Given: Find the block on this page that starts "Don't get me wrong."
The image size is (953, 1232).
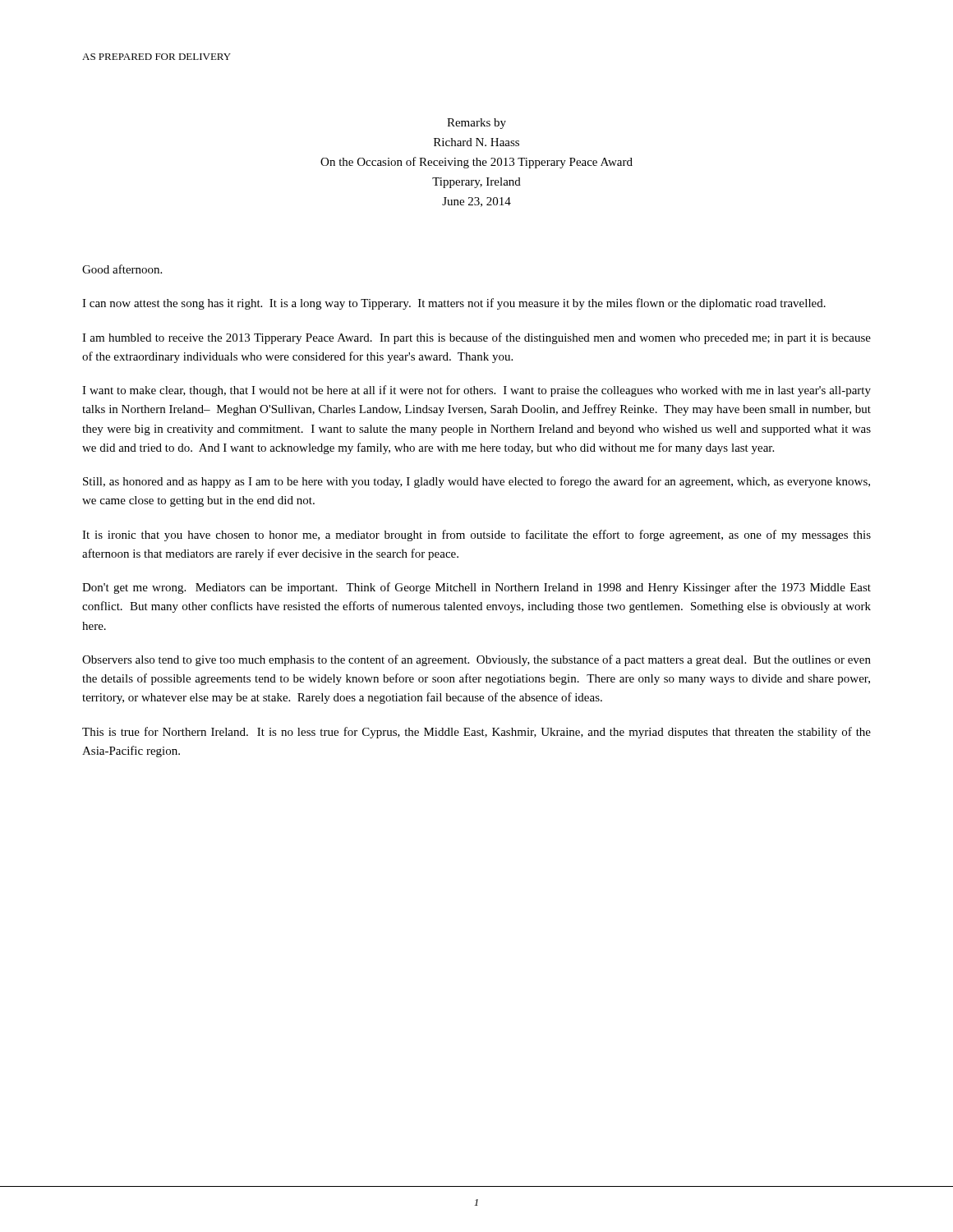Looking at the screenshot, I should pyautogui.click(x=476, y=606).
